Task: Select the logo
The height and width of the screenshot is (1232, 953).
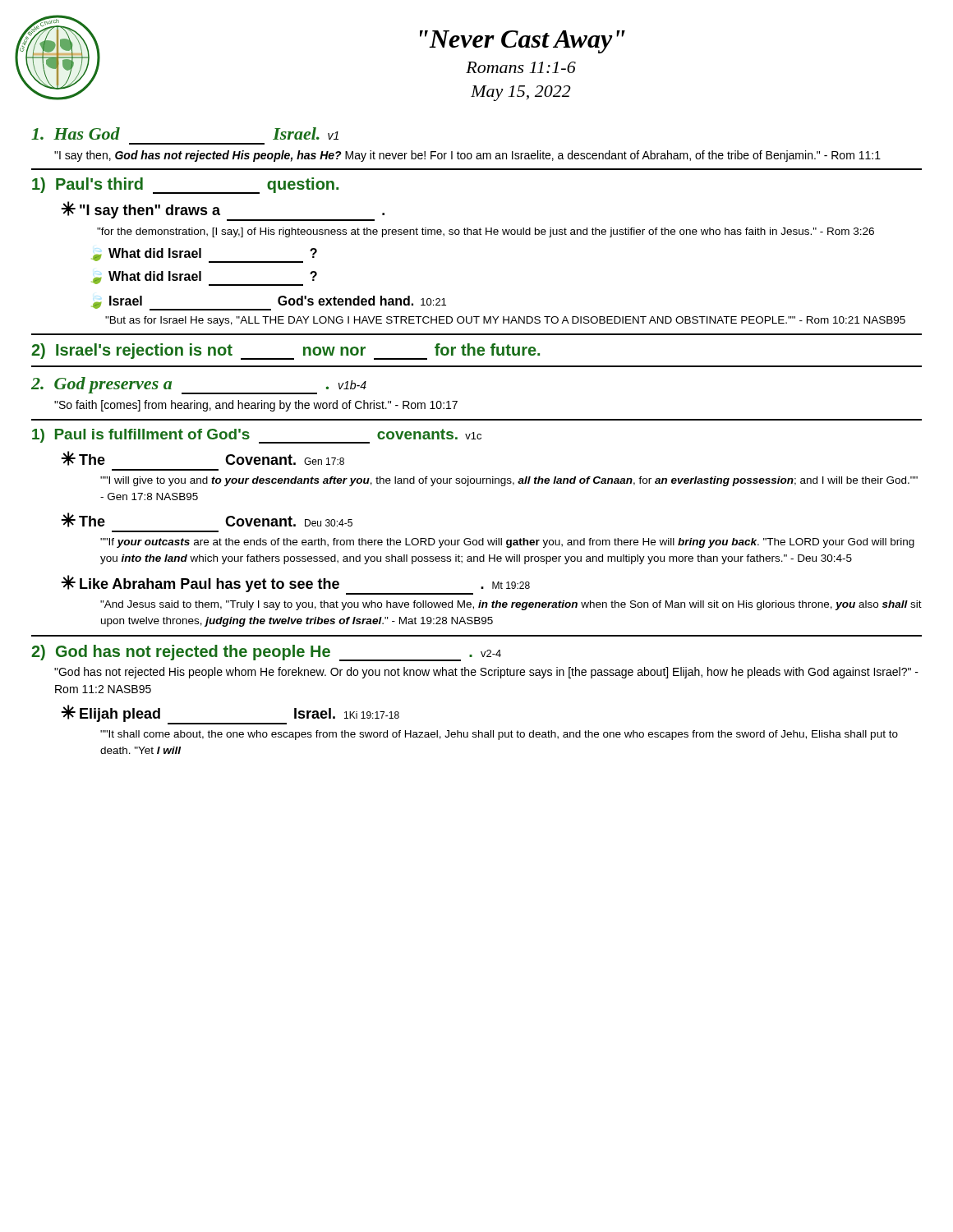Action: point(60,59)
